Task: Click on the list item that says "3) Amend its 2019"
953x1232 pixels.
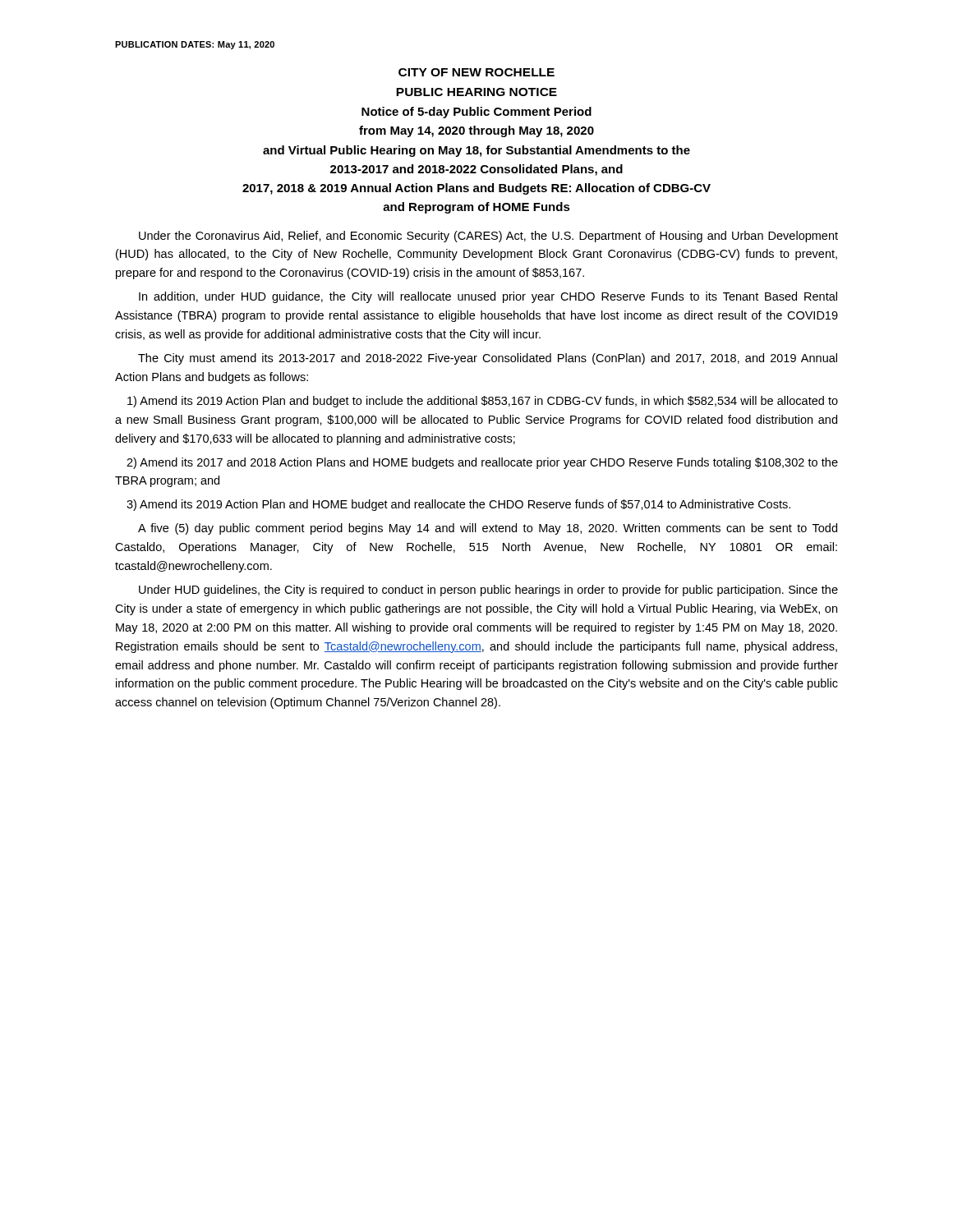Action: pos(459,505)
